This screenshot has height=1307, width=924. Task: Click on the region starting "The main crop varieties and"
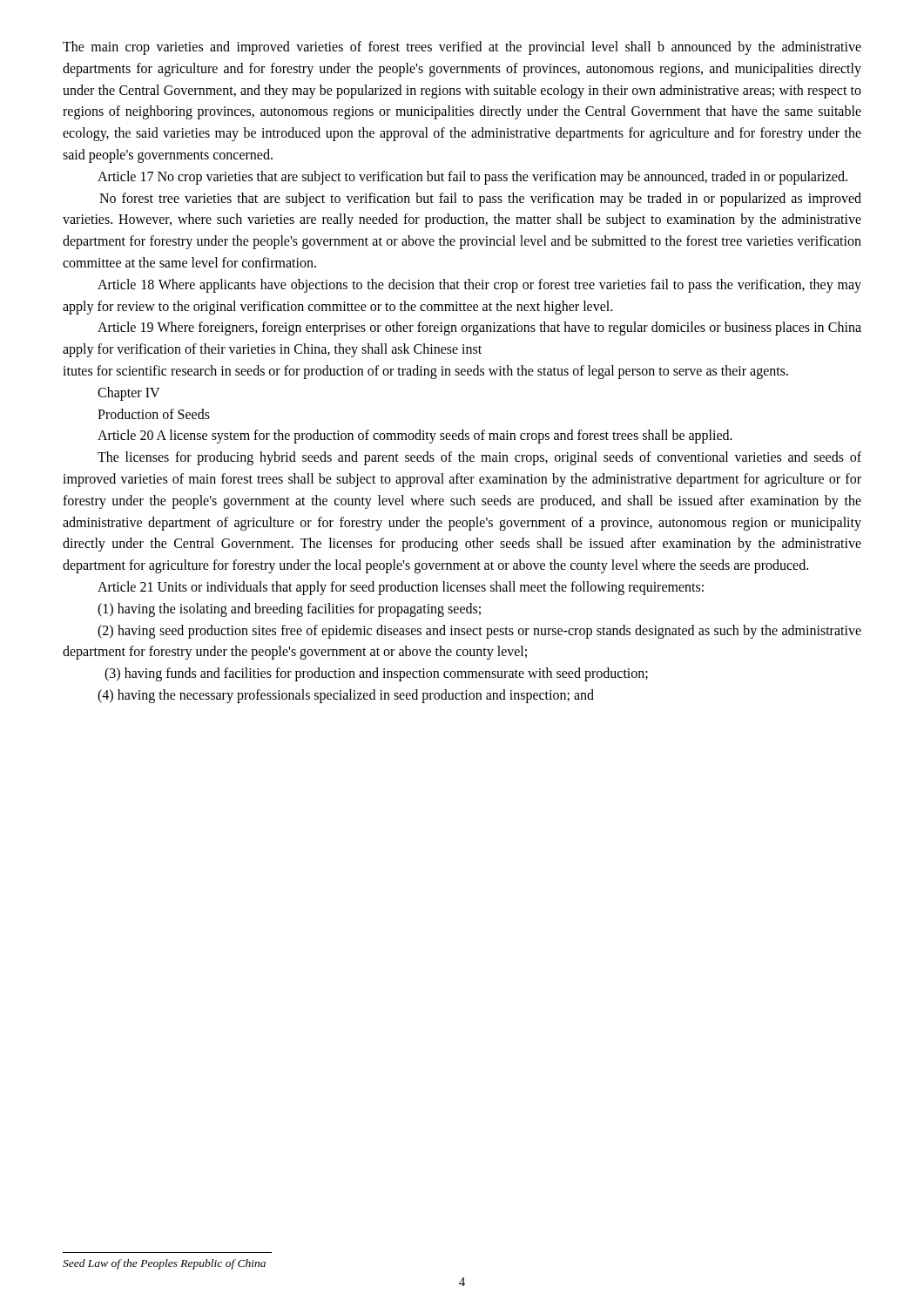[x=462, y=101]
